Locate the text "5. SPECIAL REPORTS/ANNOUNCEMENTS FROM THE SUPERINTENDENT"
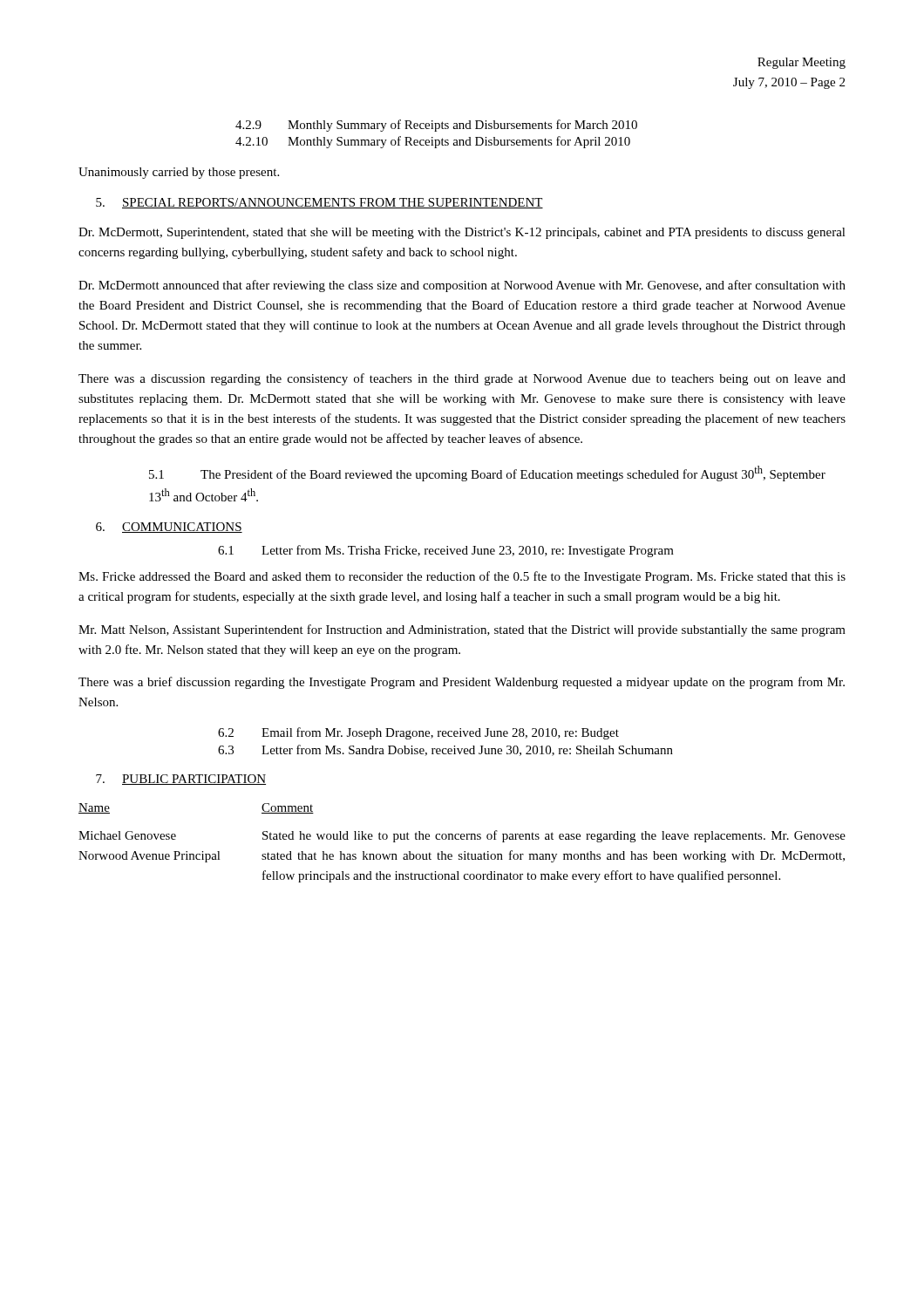924x1308 pixels. [x=462, y=203]
